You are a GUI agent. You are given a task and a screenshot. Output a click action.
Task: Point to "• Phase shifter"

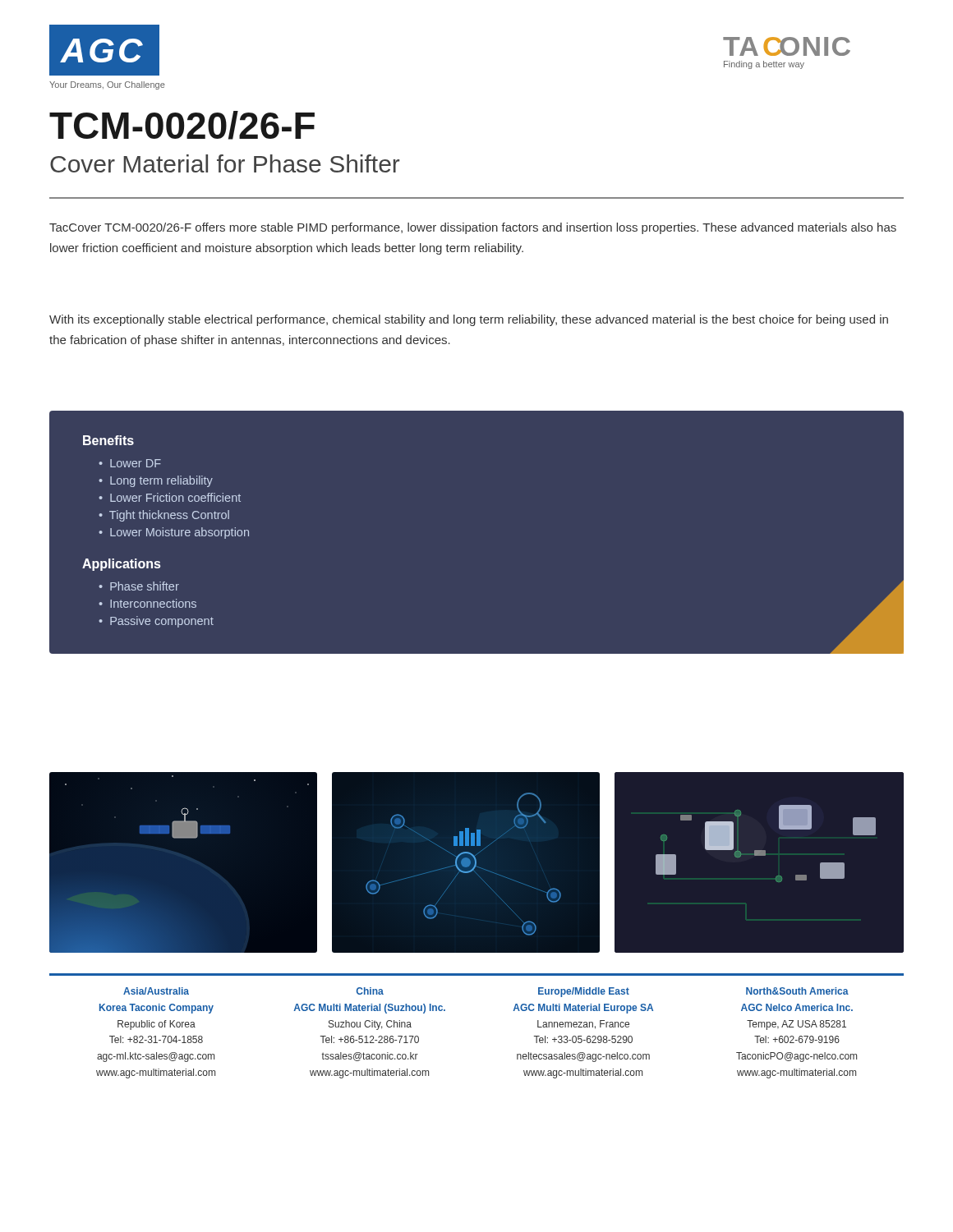pyautogui.click(x=139, y=586)
